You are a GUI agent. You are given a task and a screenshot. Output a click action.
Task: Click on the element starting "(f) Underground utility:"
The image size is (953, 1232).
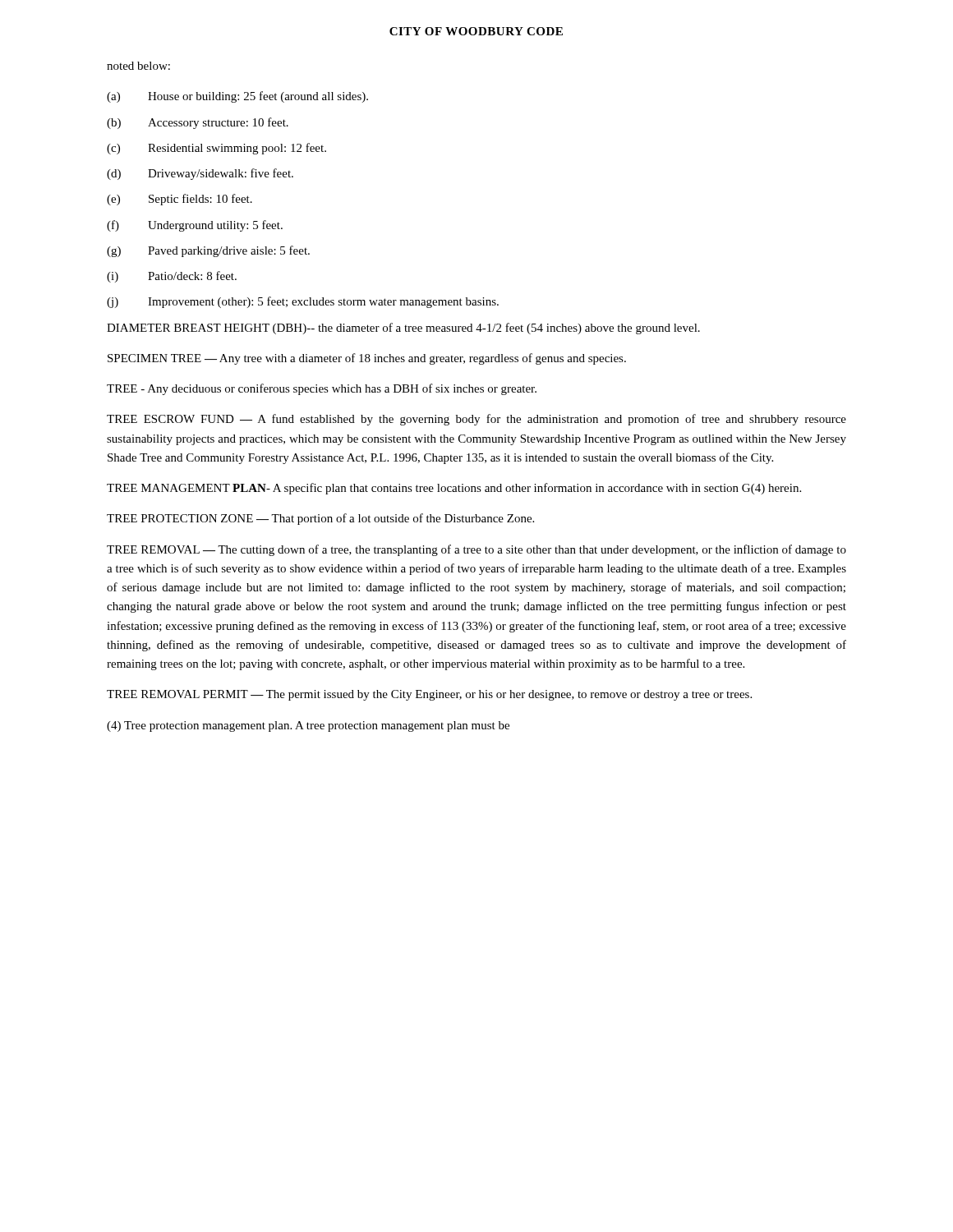195,226
